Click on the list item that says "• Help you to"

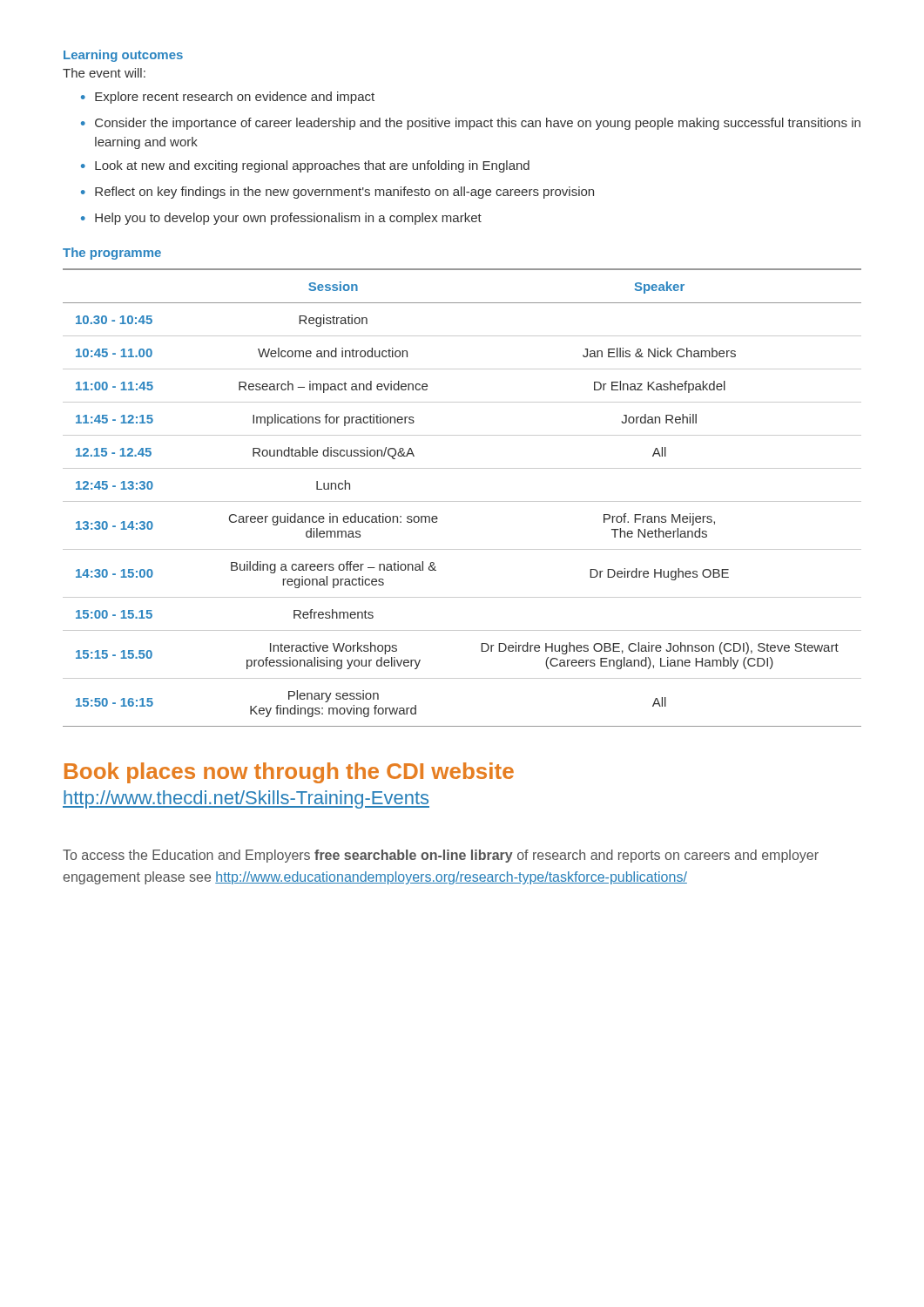[x=281, y=219]
